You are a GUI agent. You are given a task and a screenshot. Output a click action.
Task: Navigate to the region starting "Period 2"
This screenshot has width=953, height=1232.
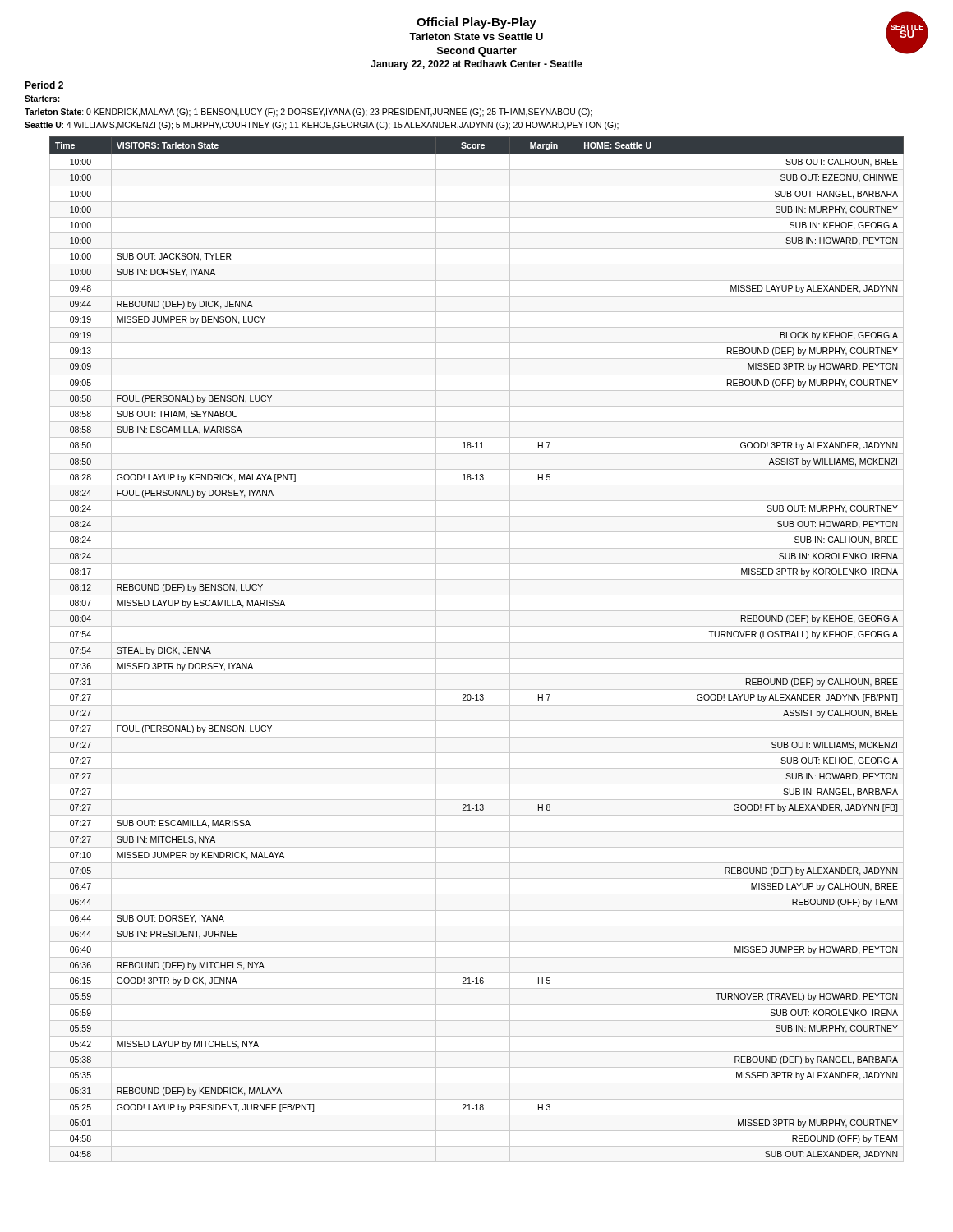coord(44,85)
